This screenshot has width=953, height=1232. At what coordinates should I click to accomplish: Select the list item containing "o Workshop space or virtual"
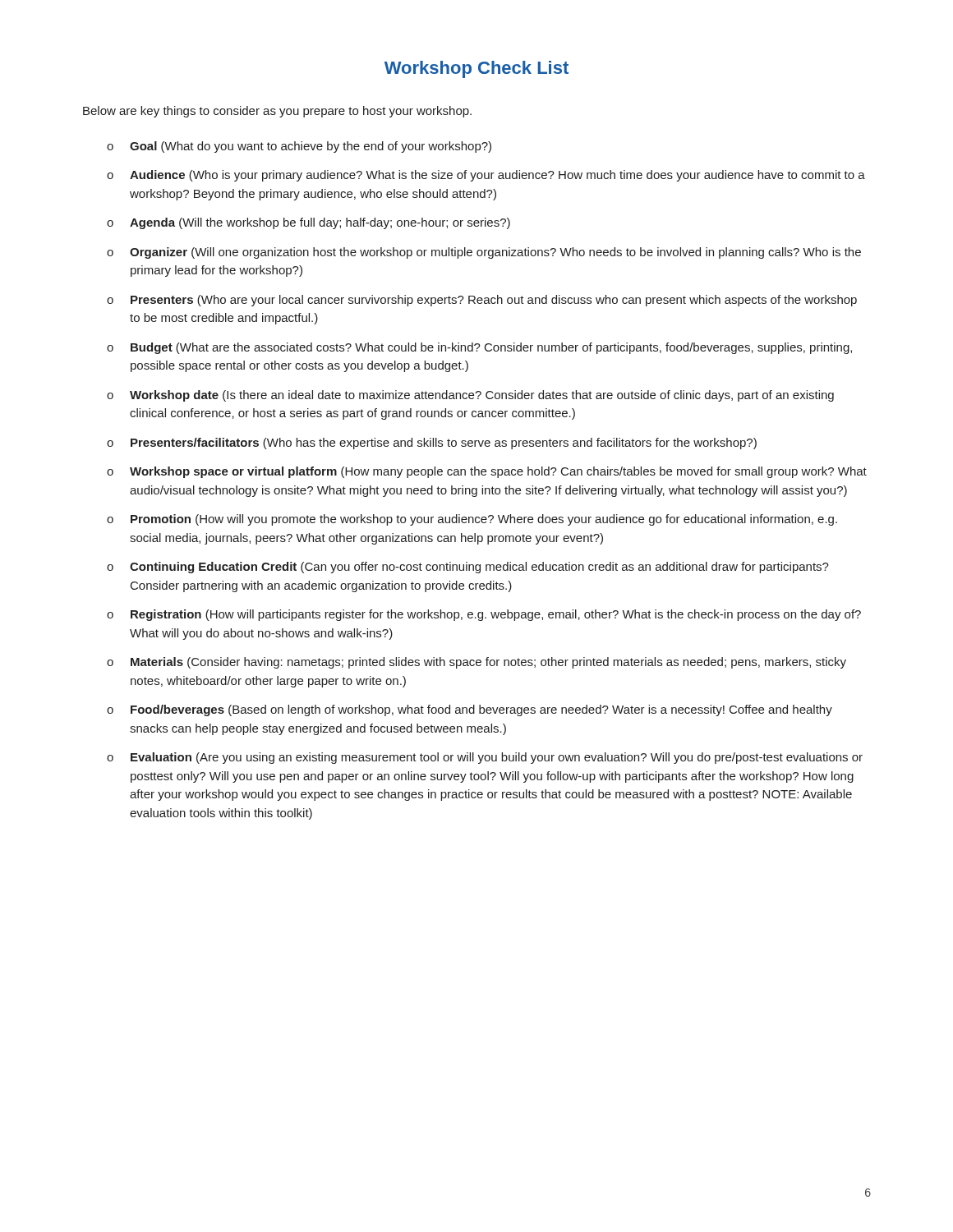pos(489,481)
